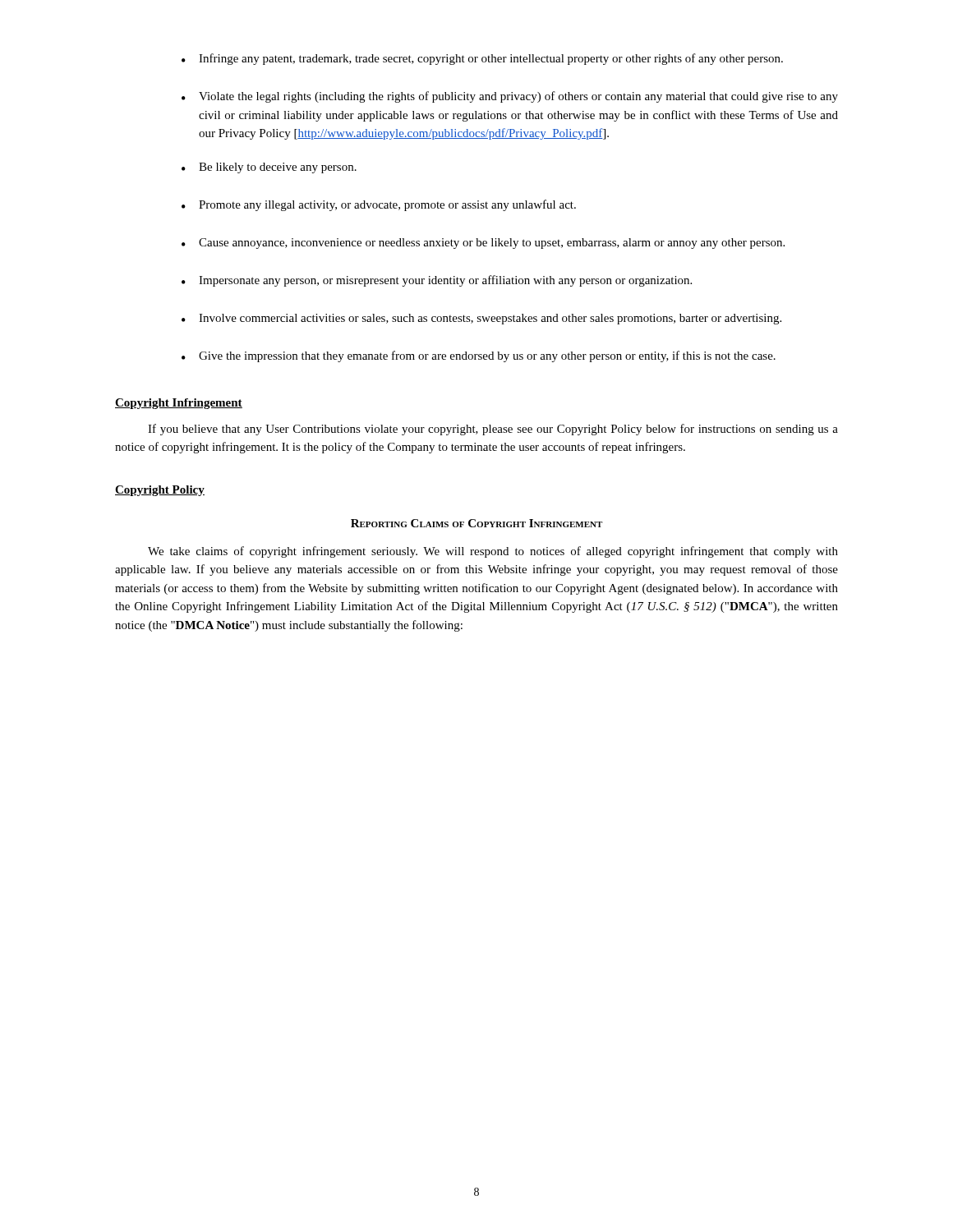Select the passage starting "• Violate the legal rights (including the"
The width and height of the screenshot is (953, 1232).
[509, 115]
